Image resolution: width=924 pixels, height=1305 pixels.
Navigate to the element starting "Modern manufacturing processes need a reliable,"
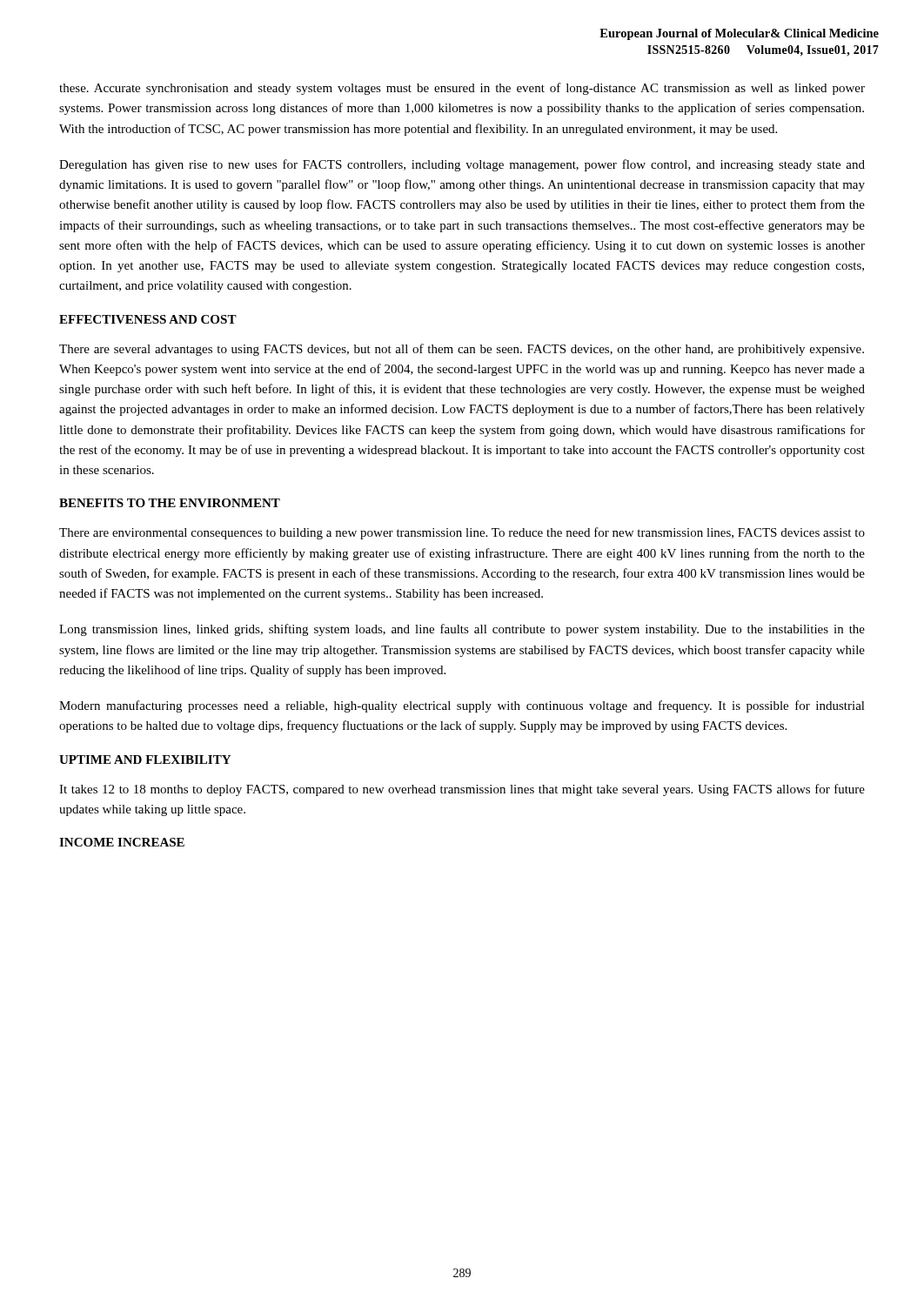click(462, 716)
